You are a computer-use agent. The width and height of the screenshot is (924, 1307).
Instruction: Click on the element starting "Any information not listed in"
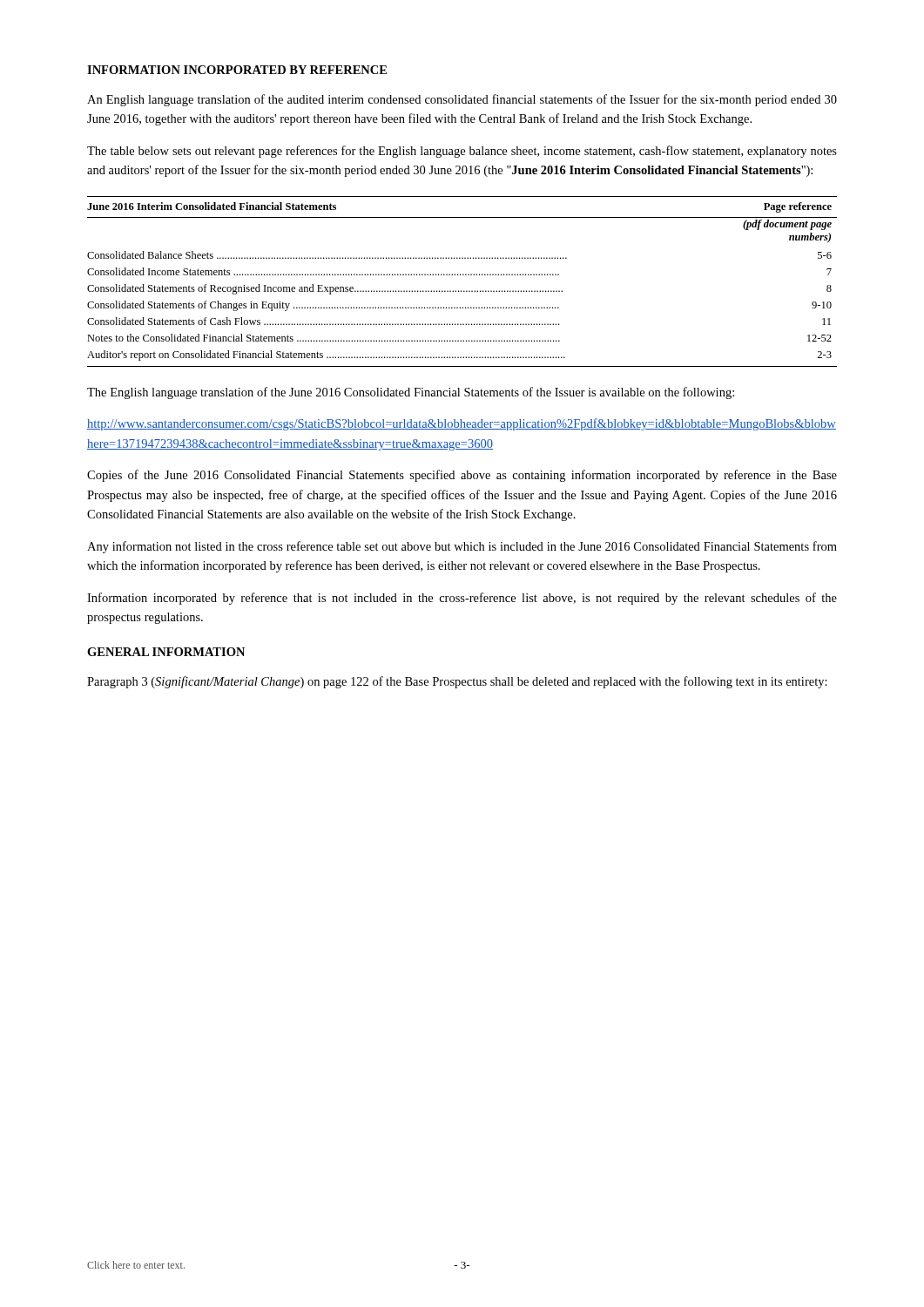(x=462, y=556)
